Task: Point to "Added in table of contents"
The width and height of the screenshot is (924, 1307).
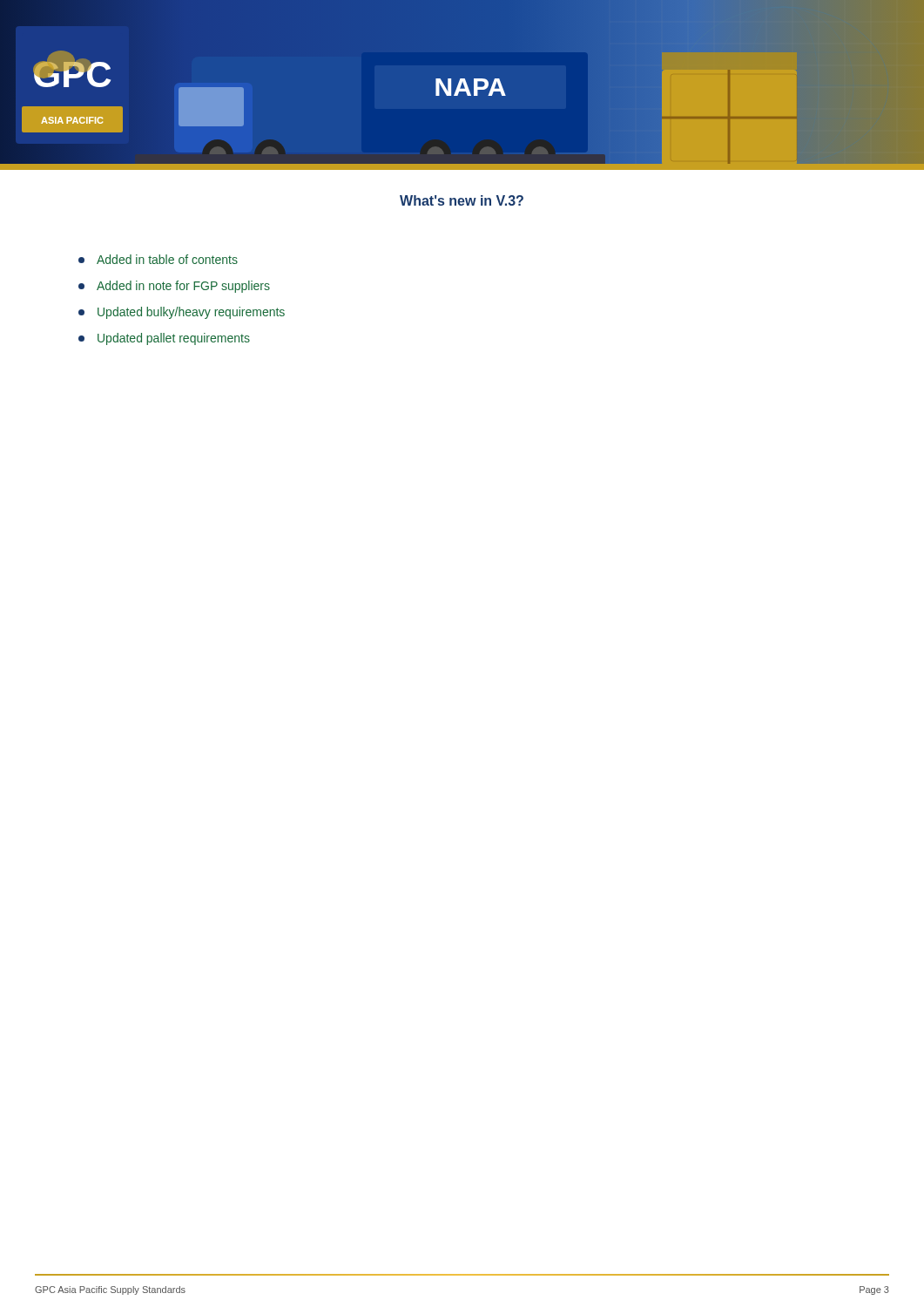Action: [158, 260]
